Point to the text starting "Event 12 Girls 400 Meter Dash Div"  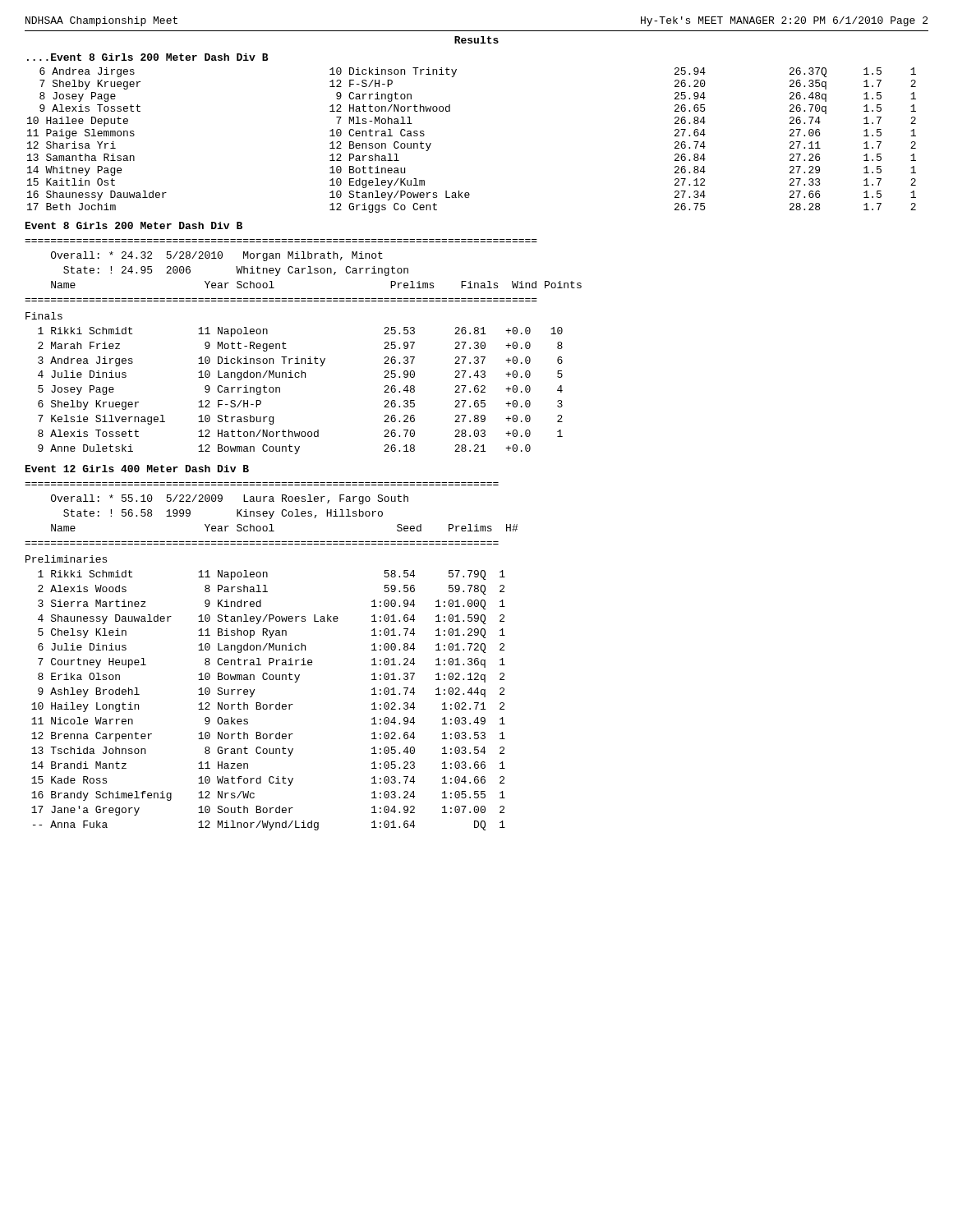tap(137, 469)
